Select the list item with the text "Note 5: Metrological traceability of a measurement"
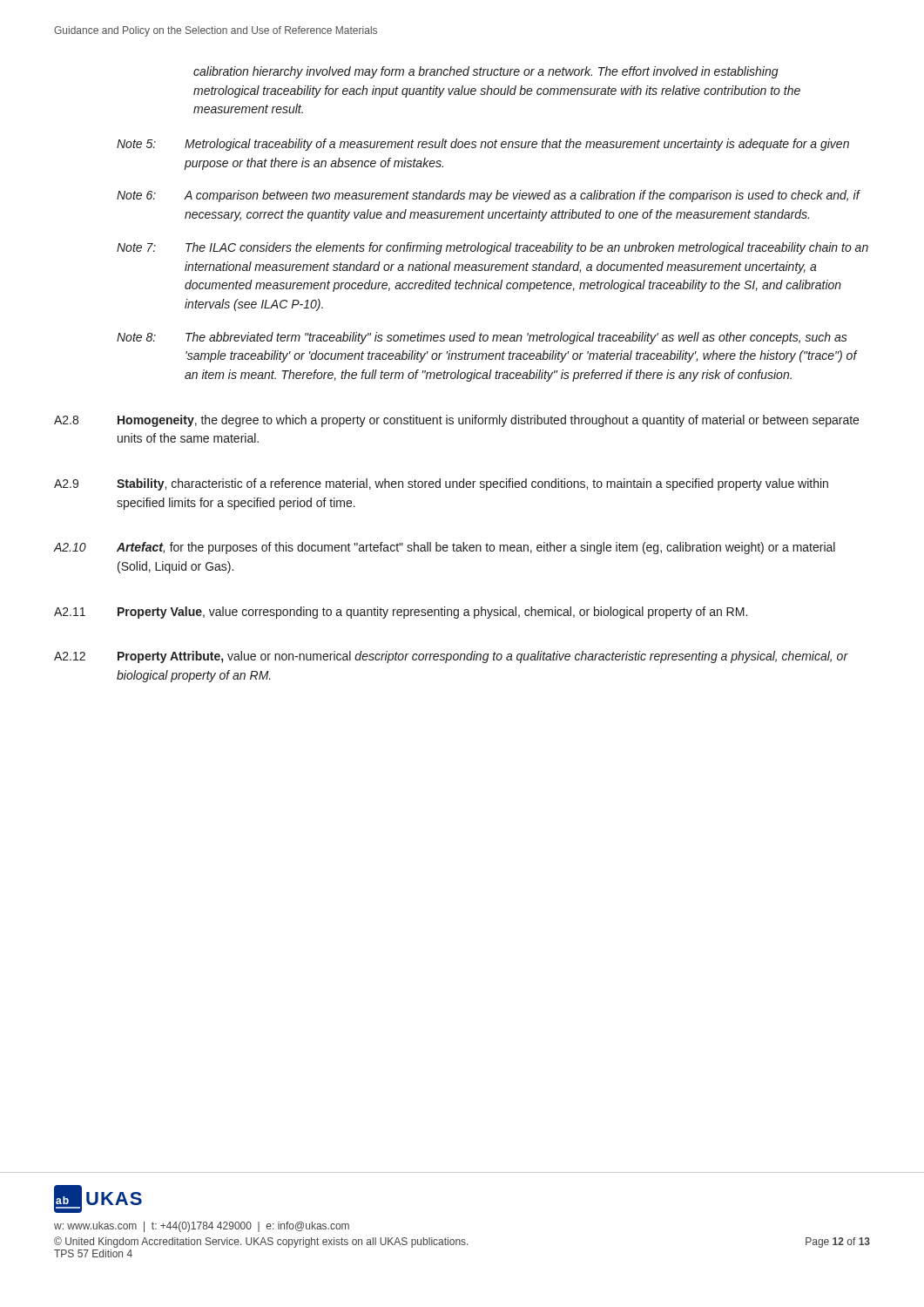 [x=493, y=154]
